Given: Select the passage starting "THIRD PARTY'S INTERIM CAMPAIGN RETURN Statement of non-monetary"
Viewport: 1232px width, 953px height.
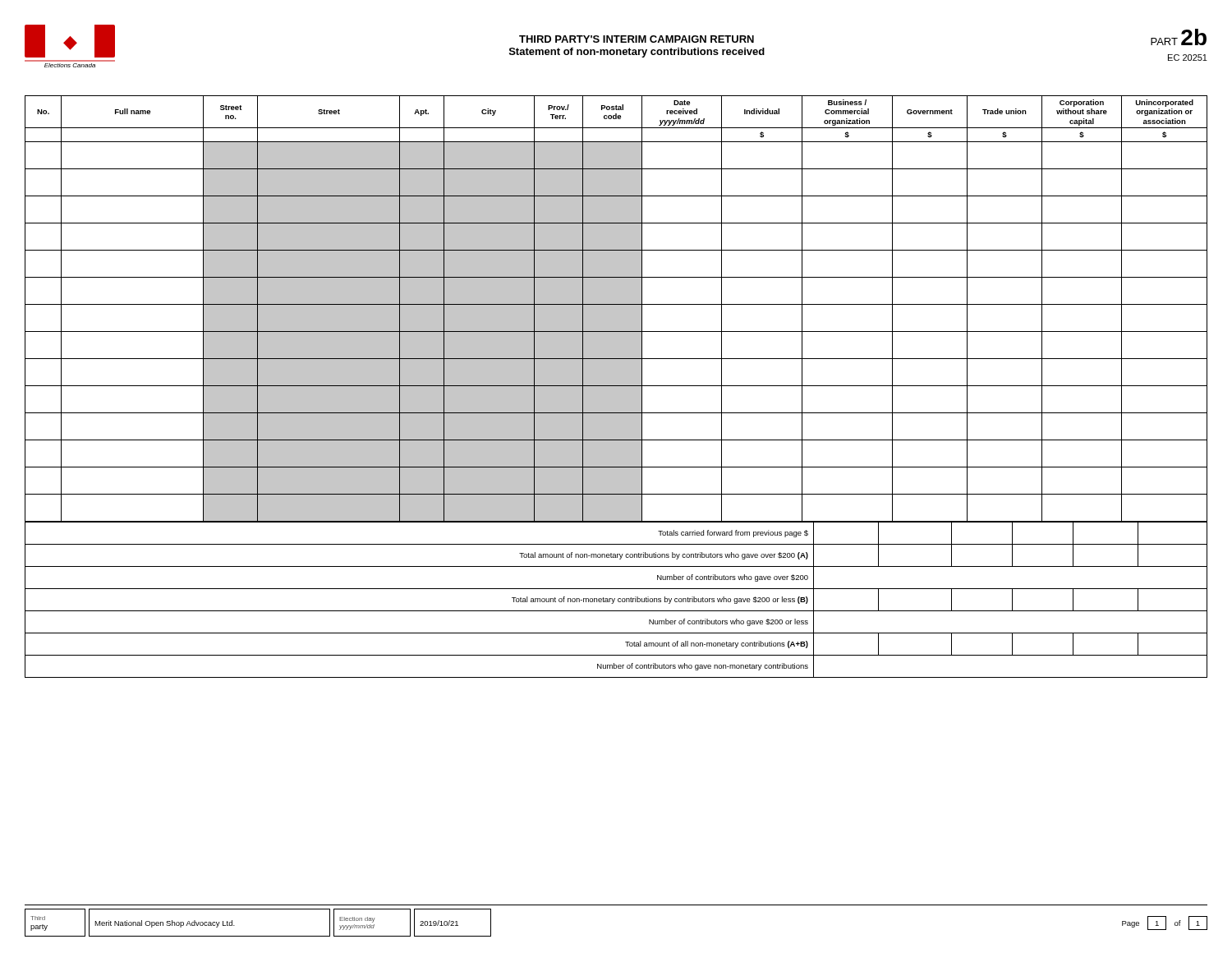Looking at the screenshot, I should (637, 45).
